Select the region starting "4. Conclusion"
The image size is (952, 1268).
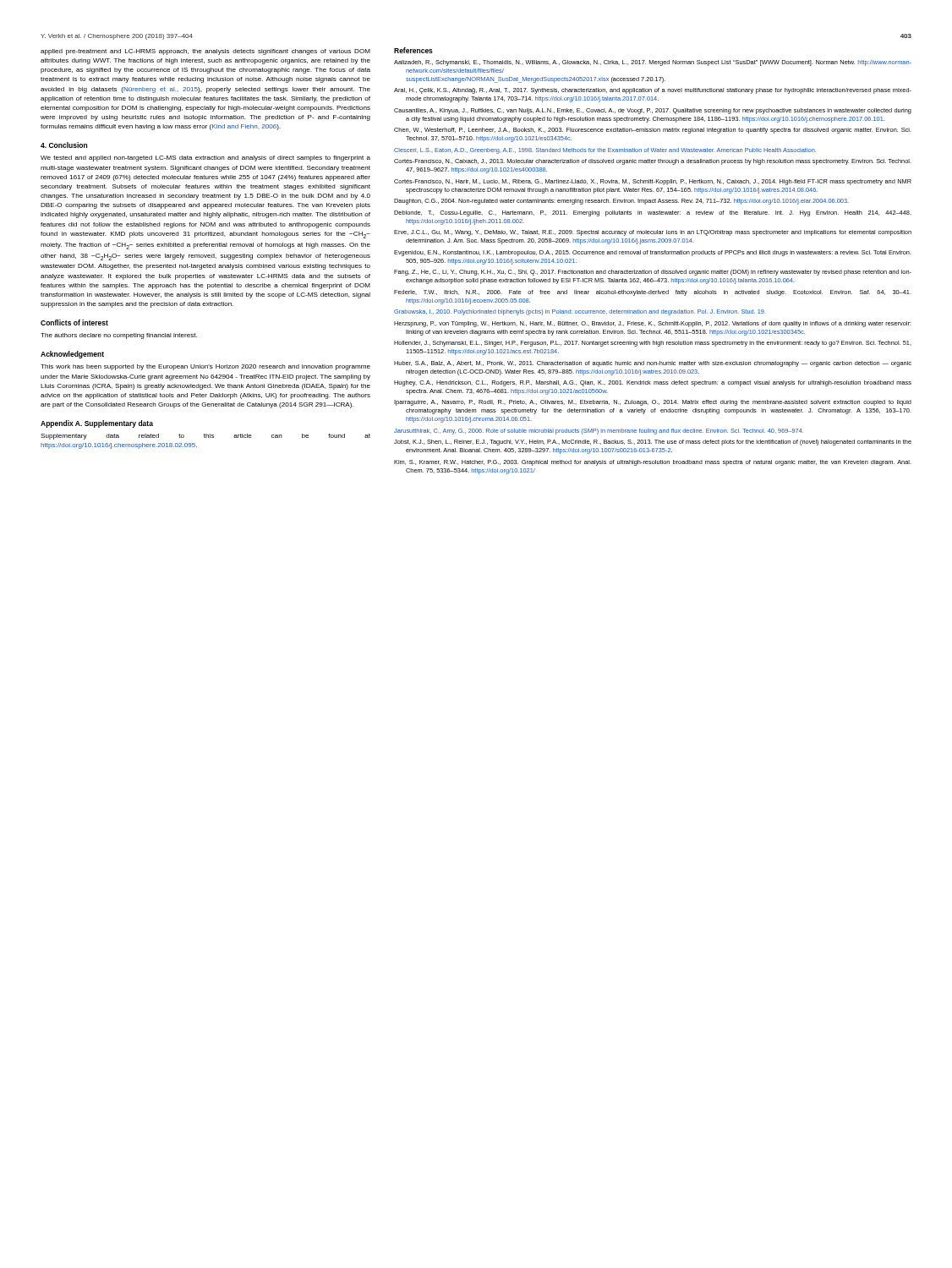64,146
